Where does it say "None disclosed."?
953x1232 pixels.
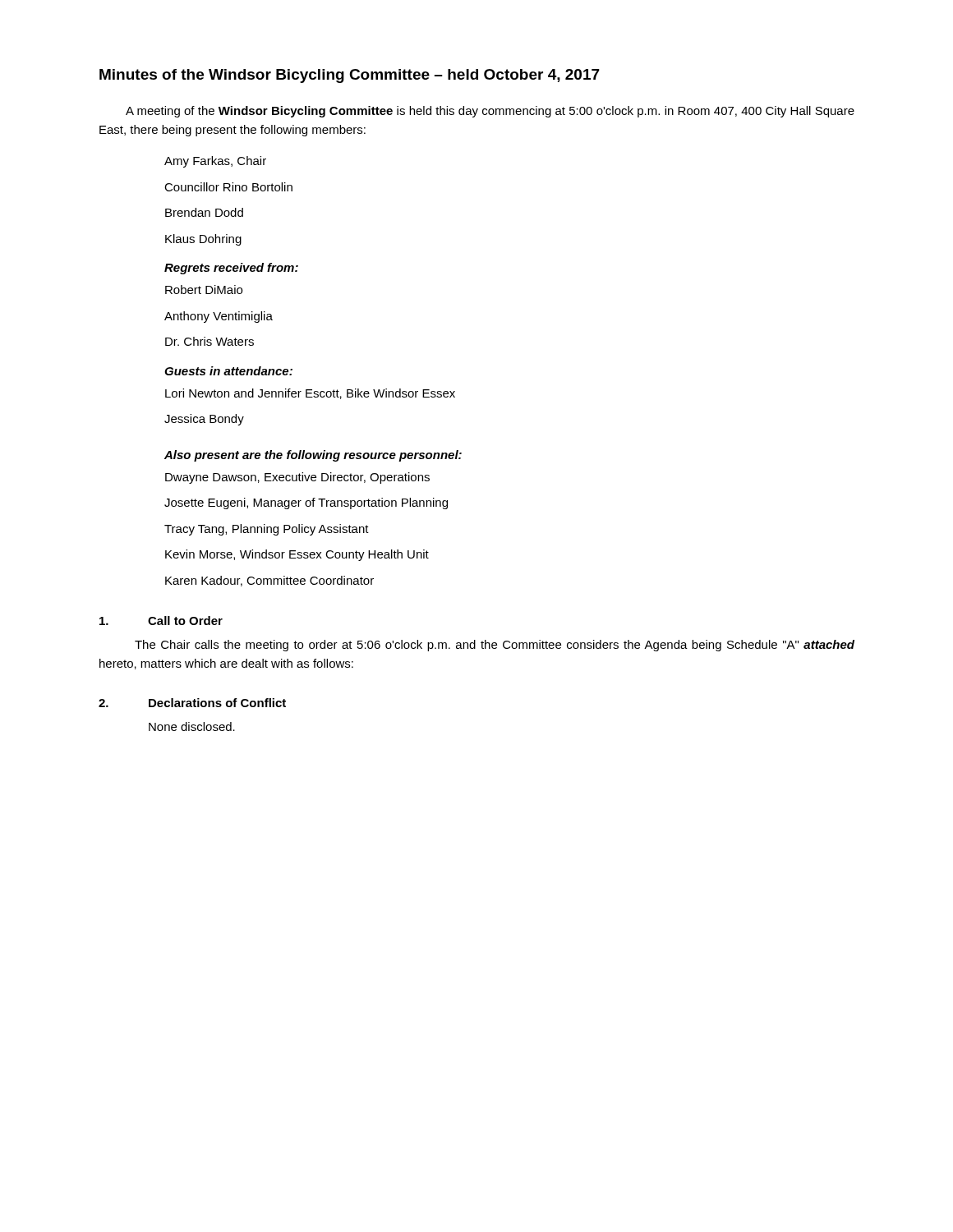(x=192, y=726)
